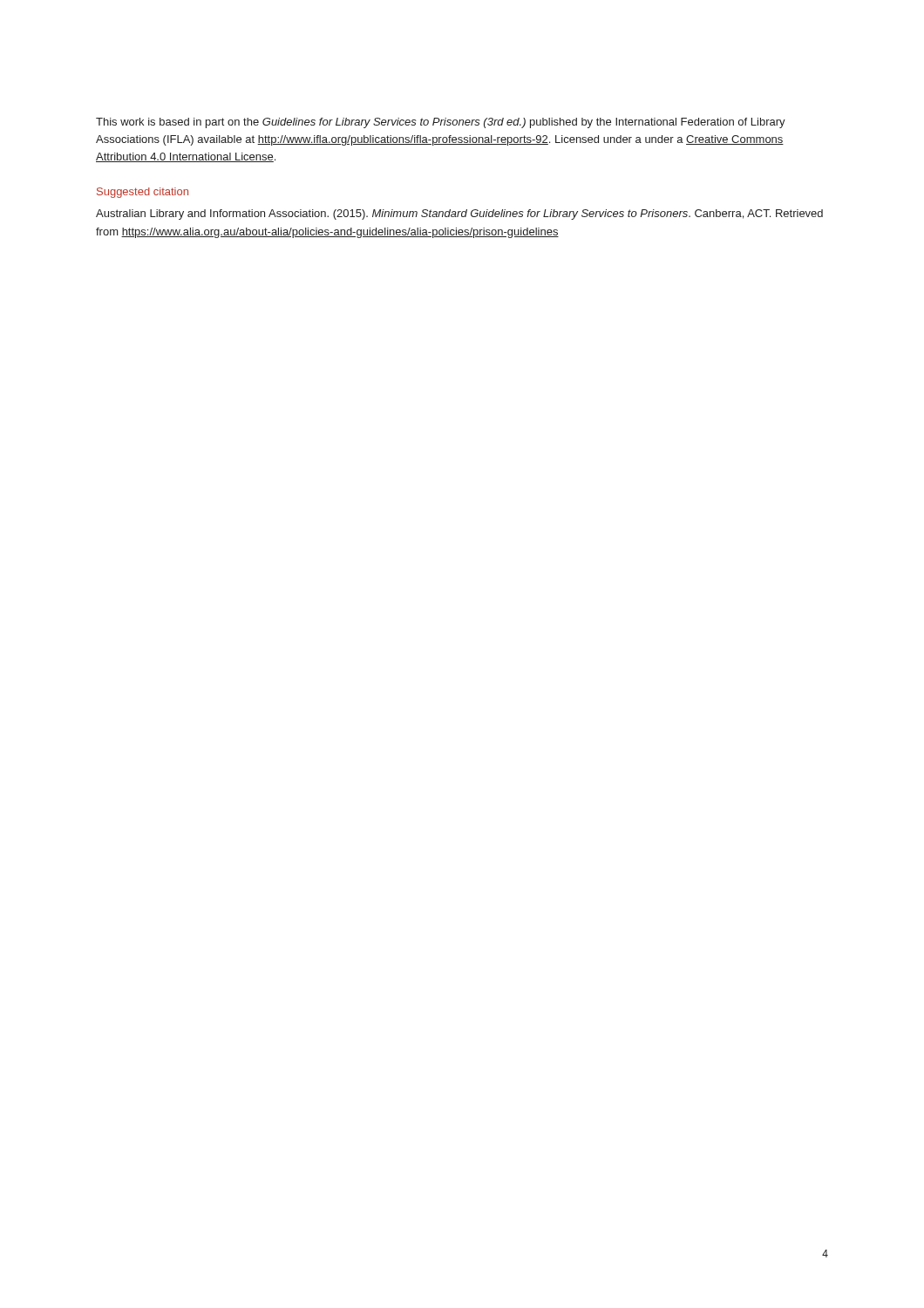Viewport: 924px width, 1308px height.
Task: Select the text block that says "Australian Library and Information Association. (2015). Minimum"
Action: [x=460, y=222]
